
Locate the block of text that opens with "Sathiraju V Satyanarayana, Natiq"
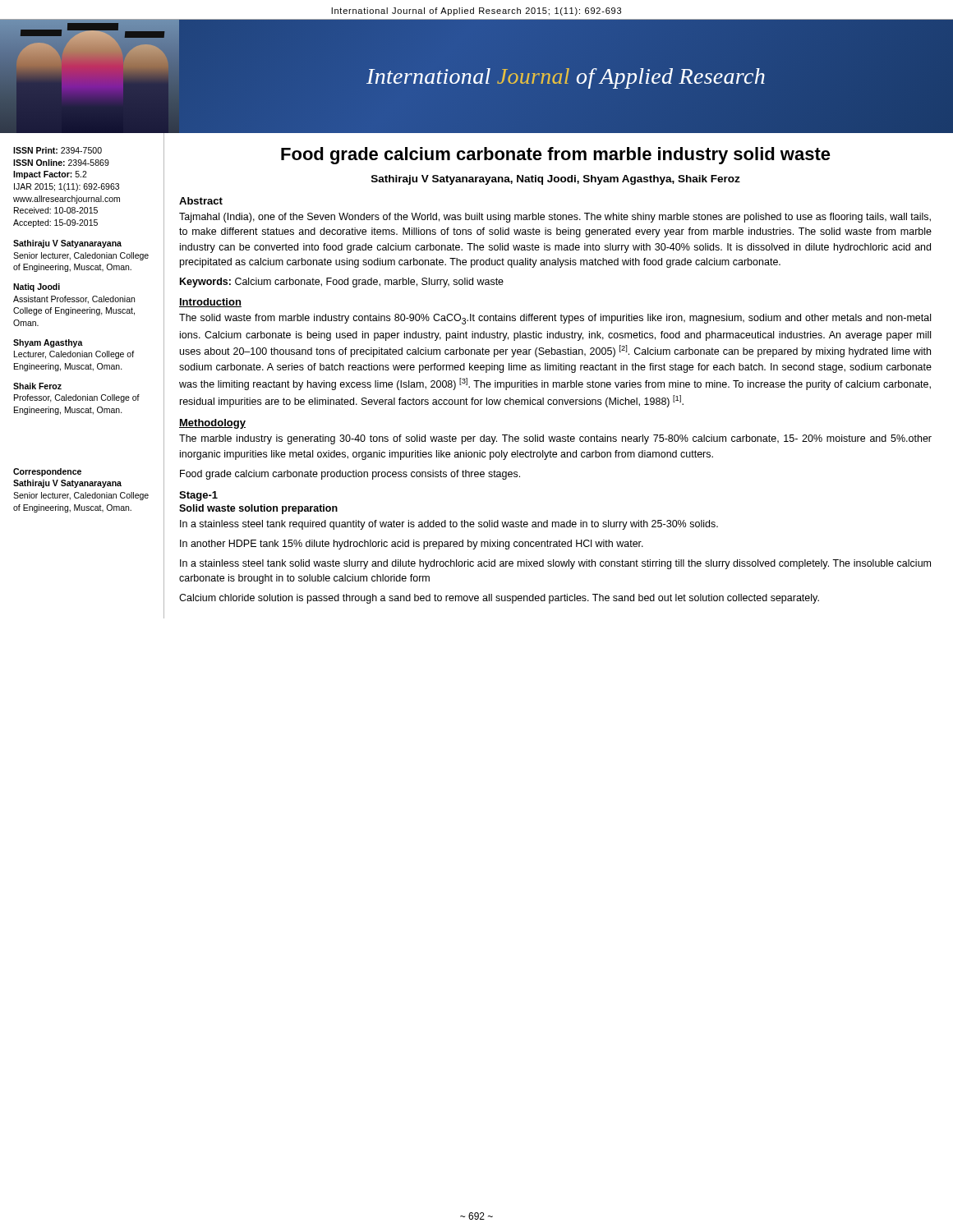point(555,178)
